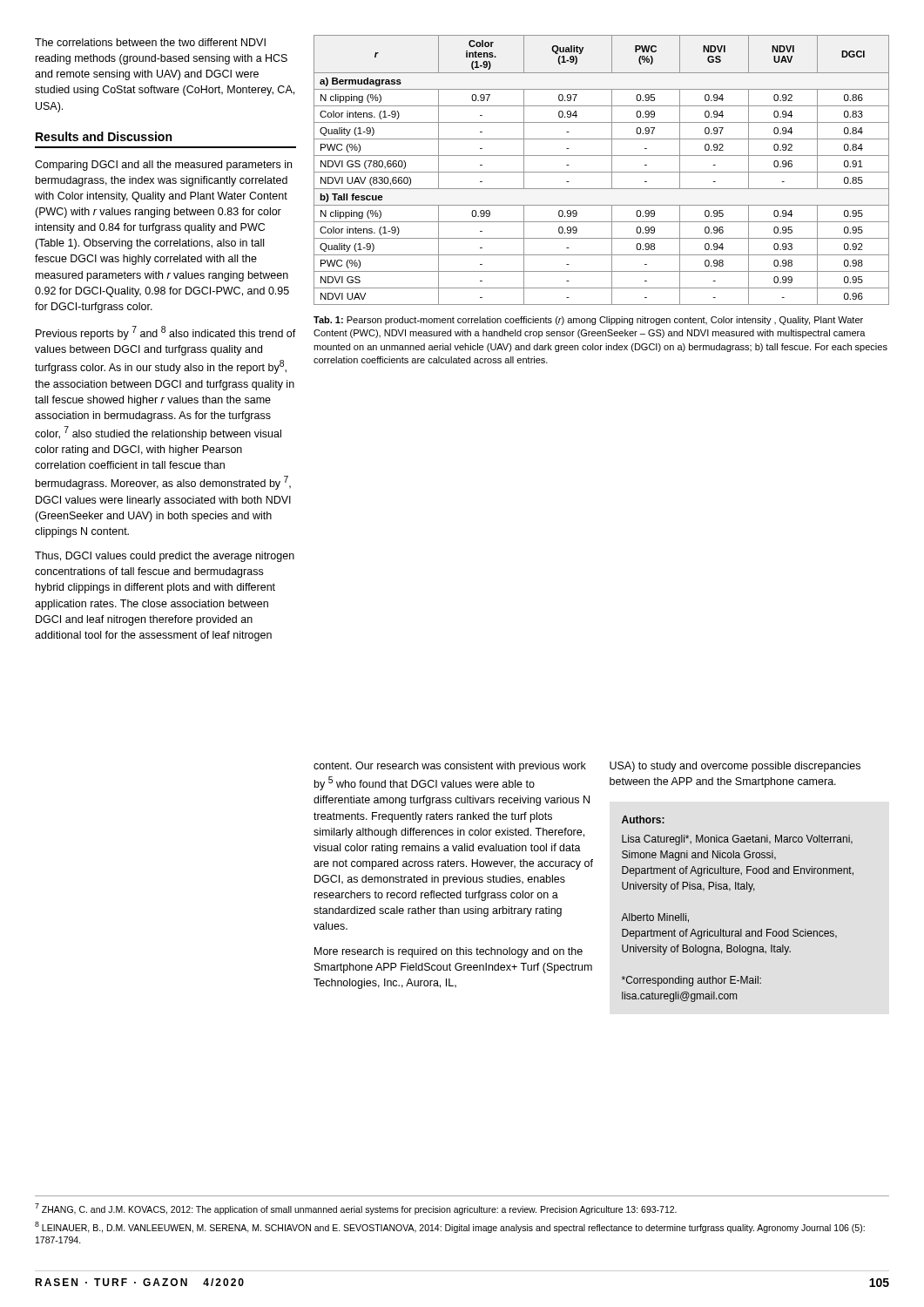Locate the block of text that opens with "USA) to study"
The height and width of the screenshot is (1307, 924).
click(735, 774)
